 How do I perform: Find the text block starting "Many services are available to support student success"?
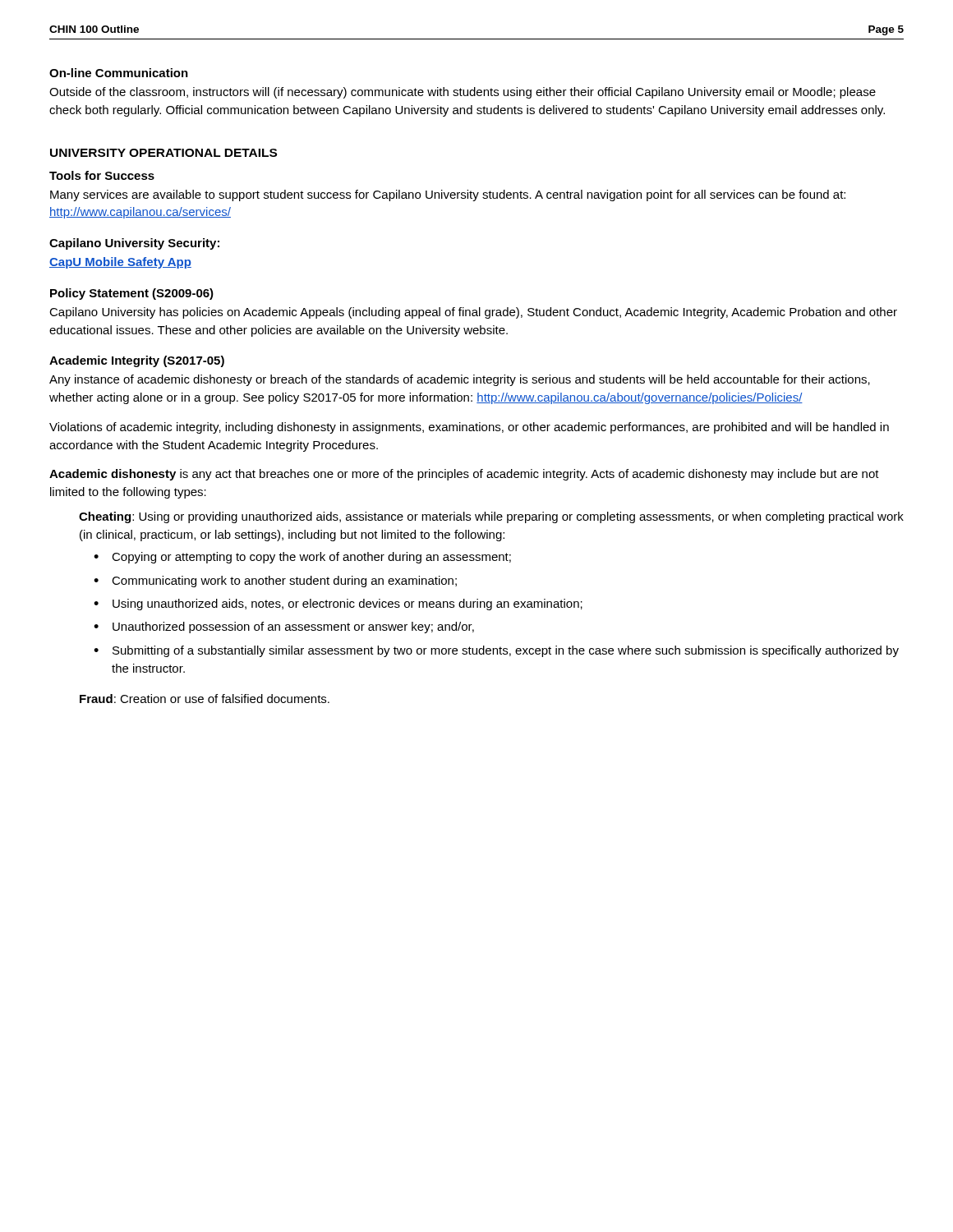448,203
